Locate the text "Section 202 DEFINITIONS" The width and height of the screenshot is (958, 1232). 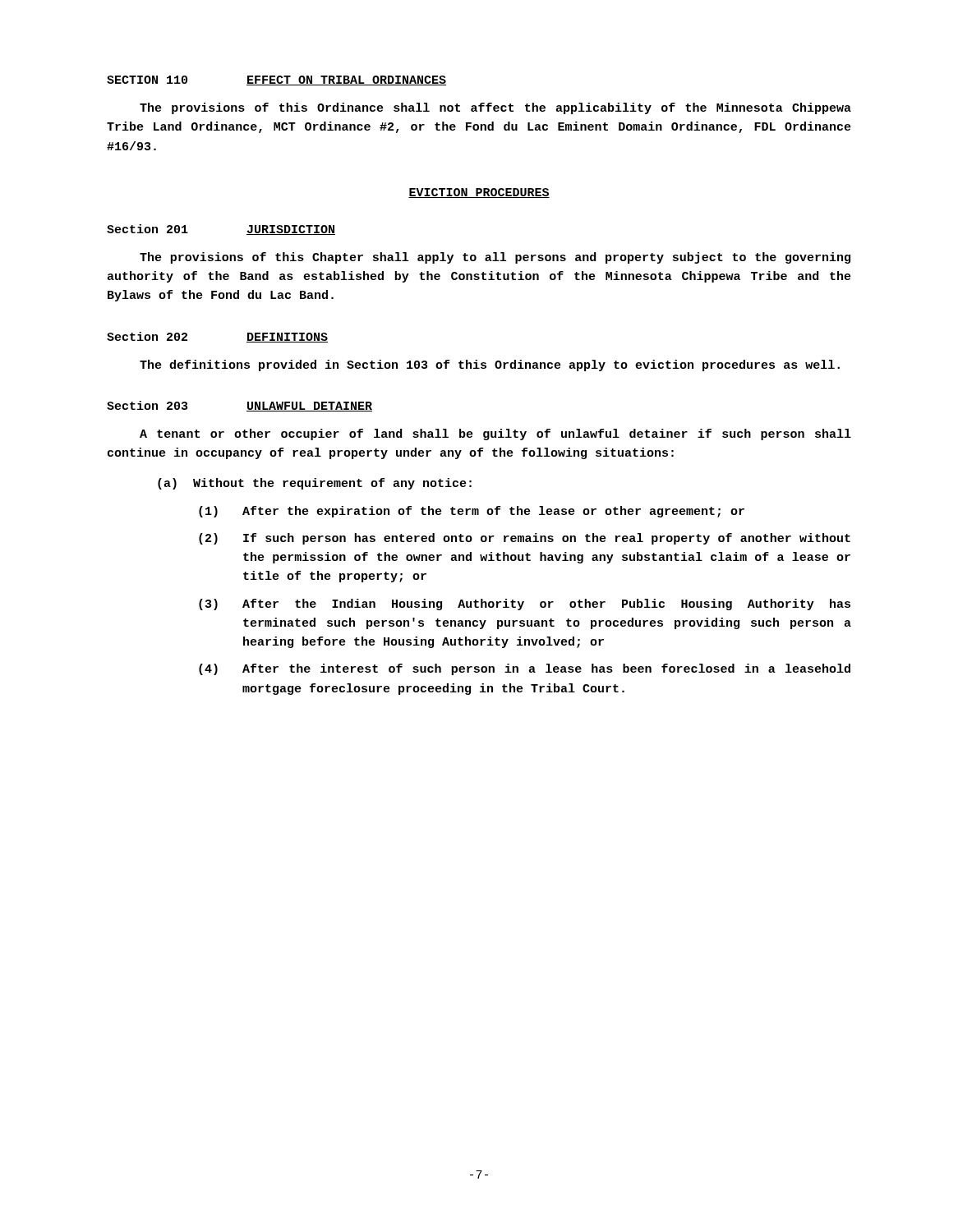pos(144,337)
